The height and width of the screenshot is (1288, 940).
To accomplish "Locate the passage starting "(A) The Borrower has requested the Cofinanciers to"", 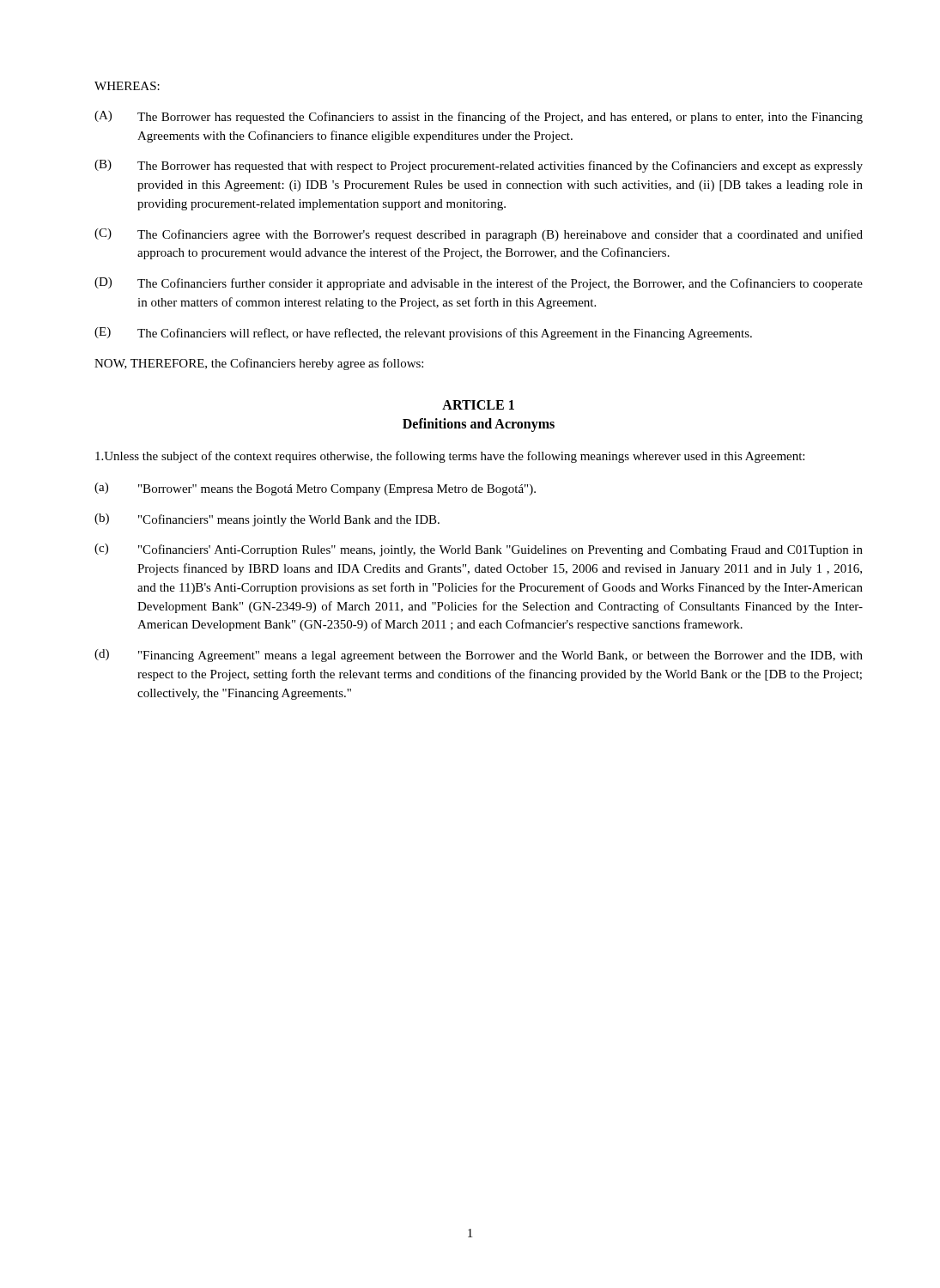I will click(x=479, y=127).
